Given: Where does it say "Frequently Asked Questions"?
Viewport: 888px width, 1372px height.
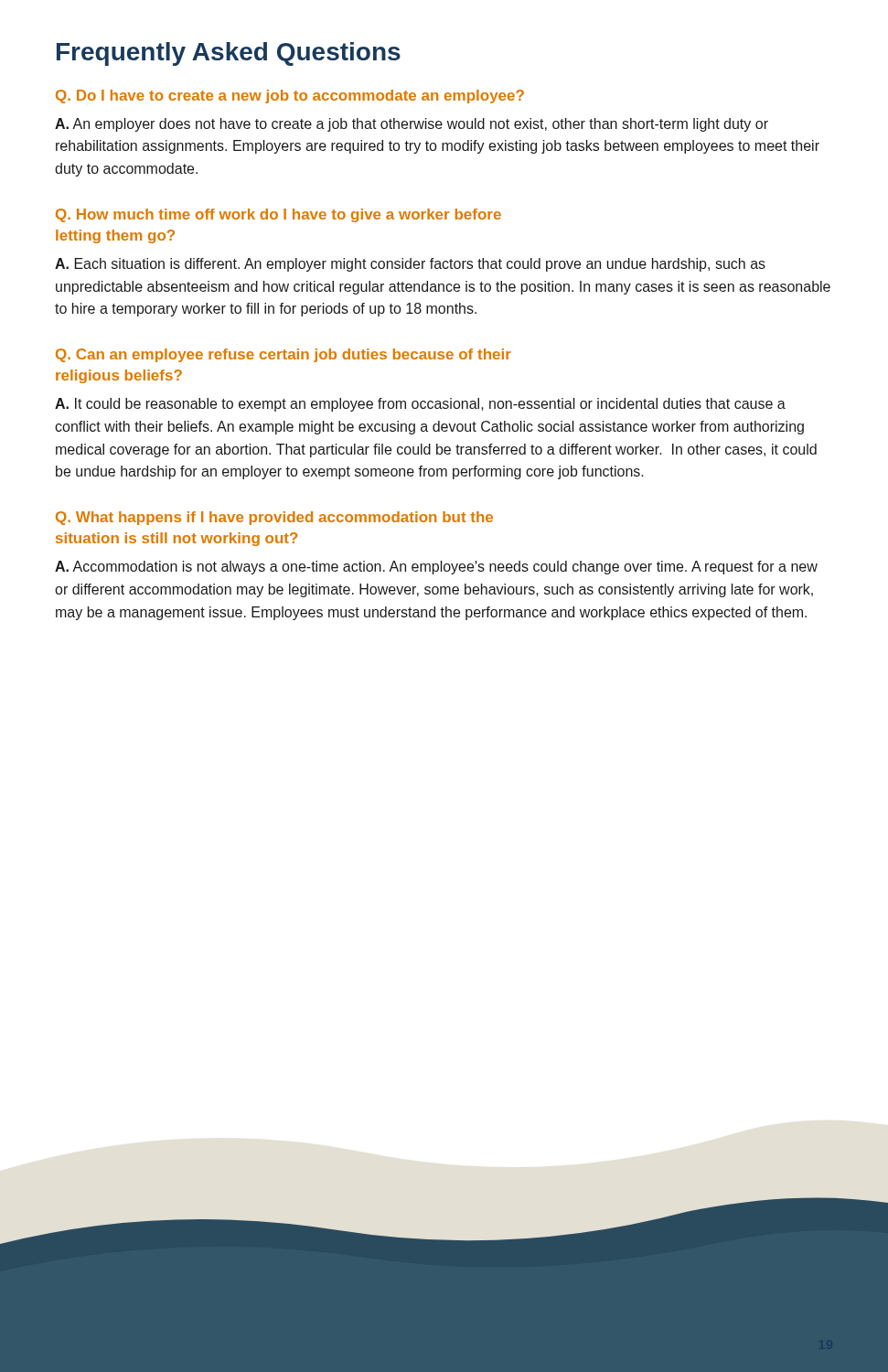Looking at the screenshot, I should click(228, 52).
